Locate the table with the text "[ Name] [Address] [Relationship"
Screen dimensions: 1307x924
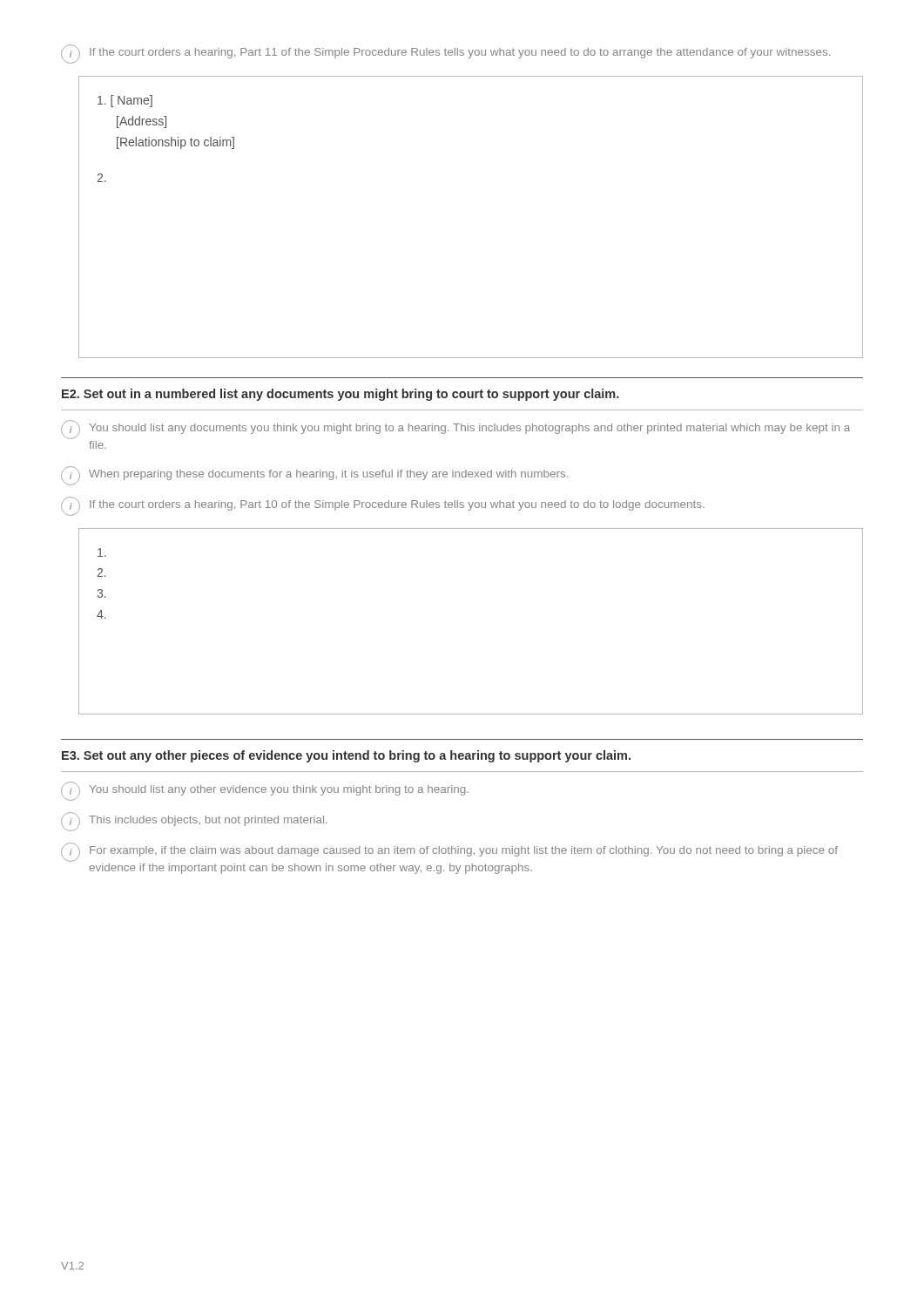tap(471, 217)
